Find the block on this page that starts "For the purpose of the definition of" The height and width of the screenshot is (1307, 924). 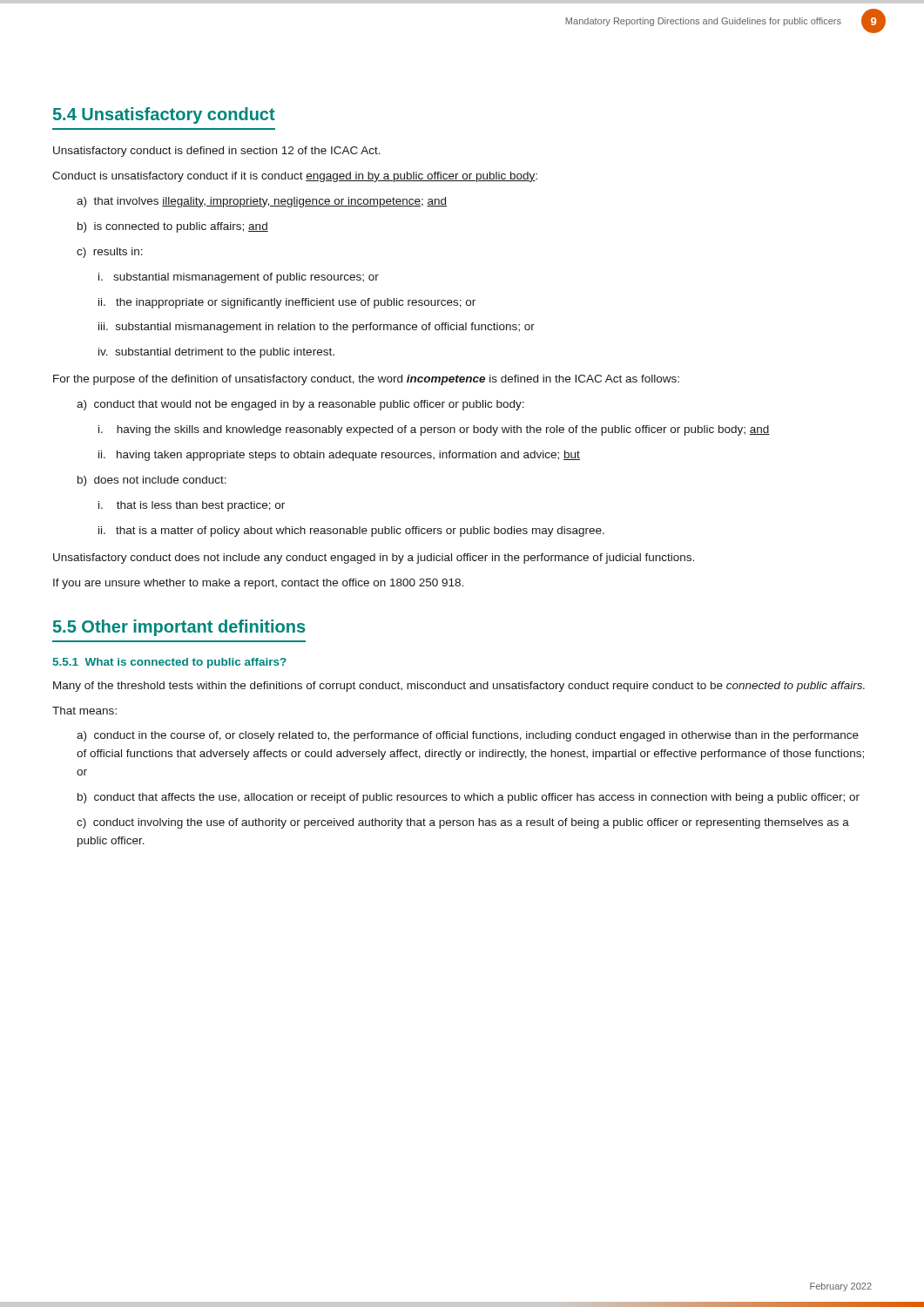(x=366, y=379)
